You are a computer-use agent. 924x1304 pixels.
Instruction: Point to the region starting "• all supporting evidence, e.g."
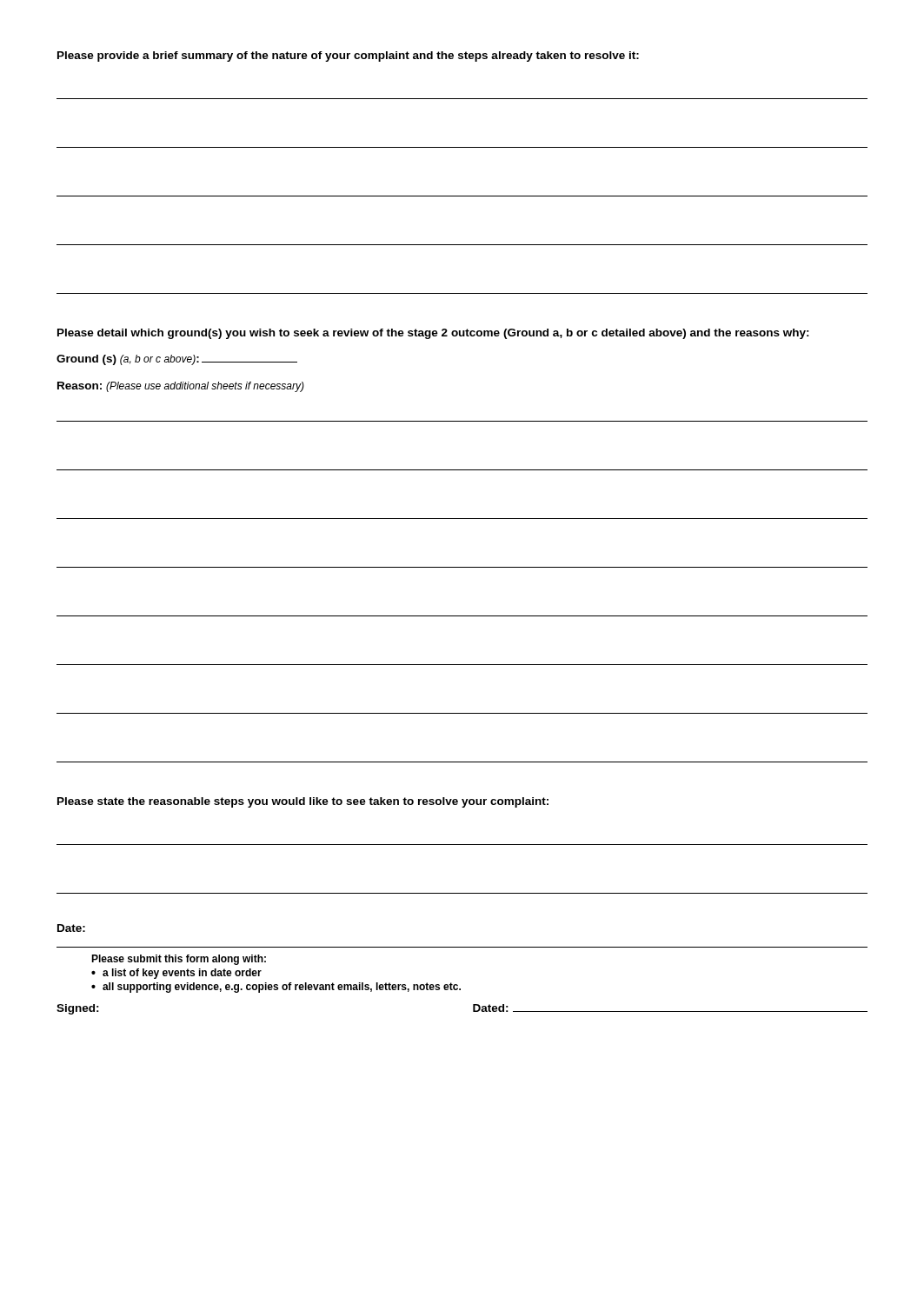coord(276,986)
